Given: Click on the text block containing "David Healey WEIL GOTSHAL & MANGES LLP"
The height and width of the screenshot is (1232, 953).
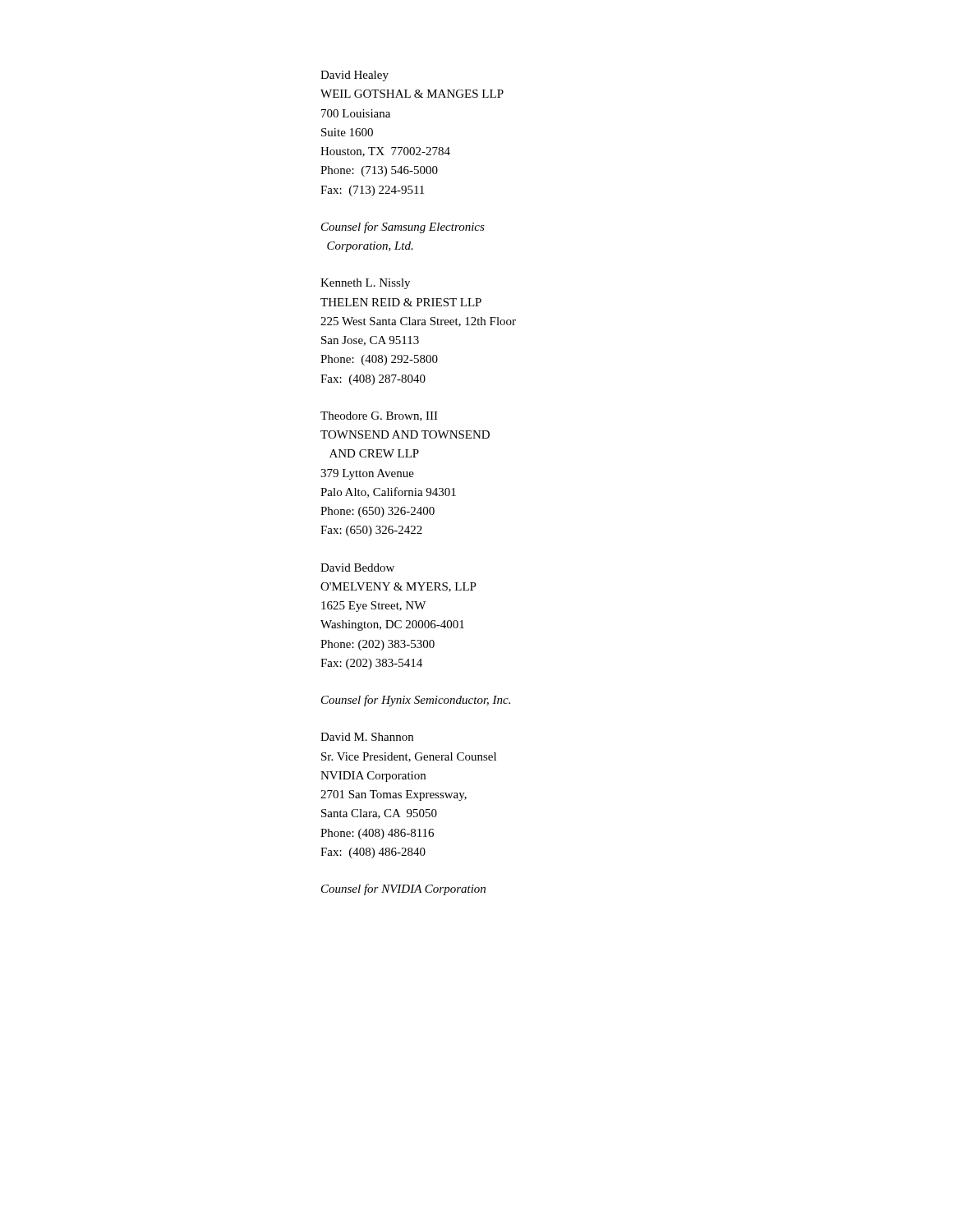Looking at the screenshot, I should pyautogui.click(x=354, y=76).
